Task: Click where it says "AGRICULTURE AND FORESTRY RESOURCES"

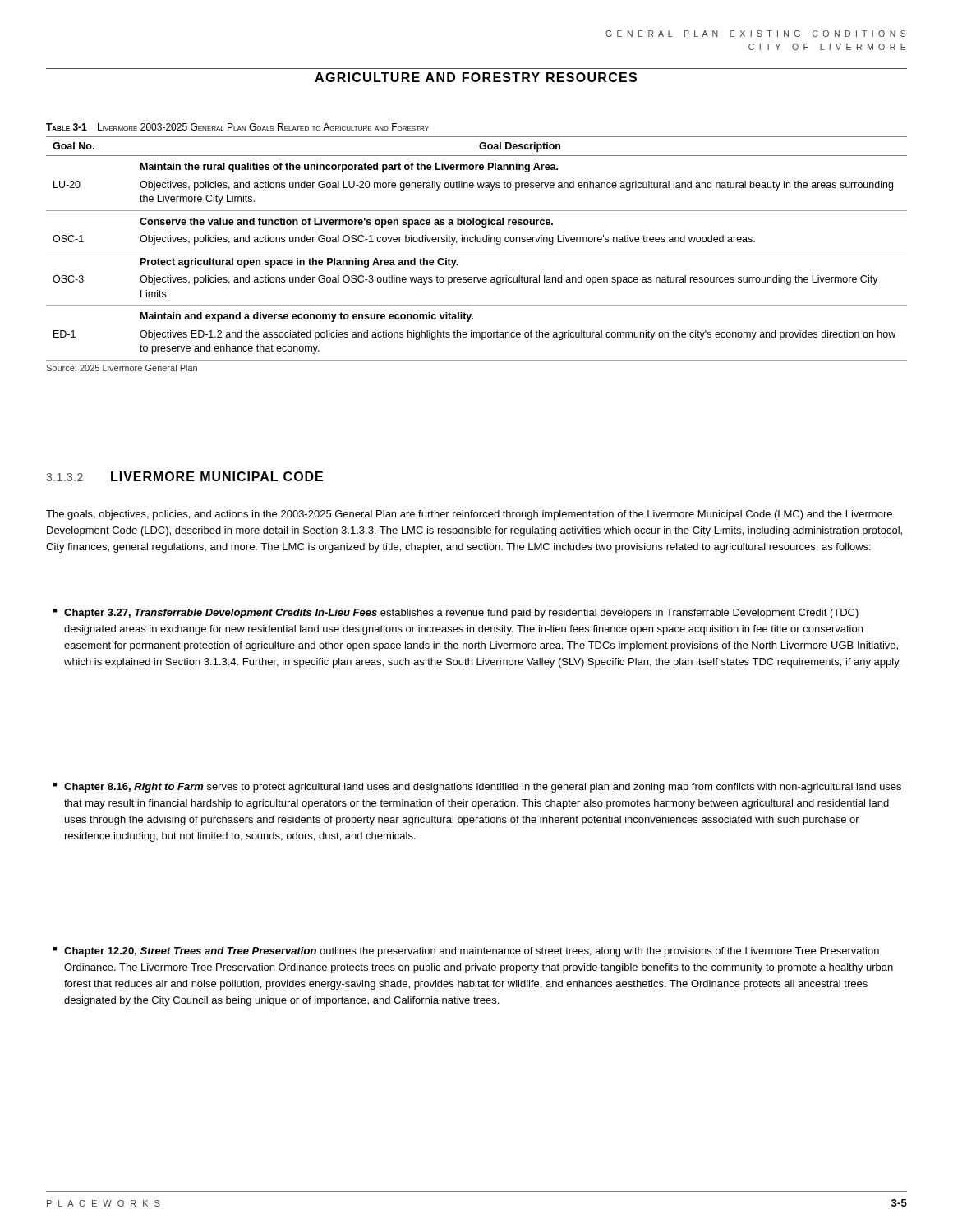Action: pyautogui.click(x=476, y=78)
